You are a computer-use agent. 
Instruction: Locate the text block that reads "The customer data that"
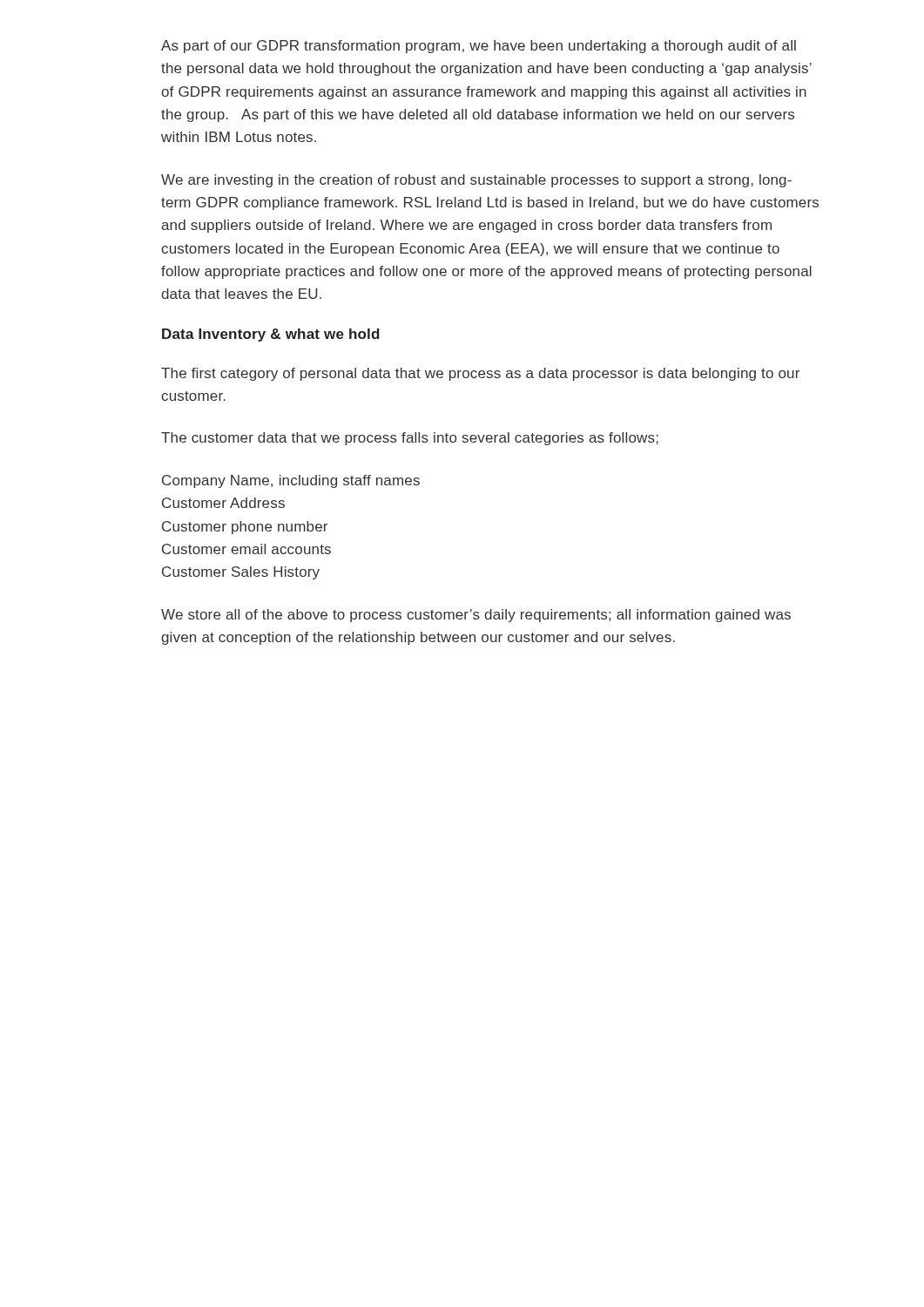[410, 438]
